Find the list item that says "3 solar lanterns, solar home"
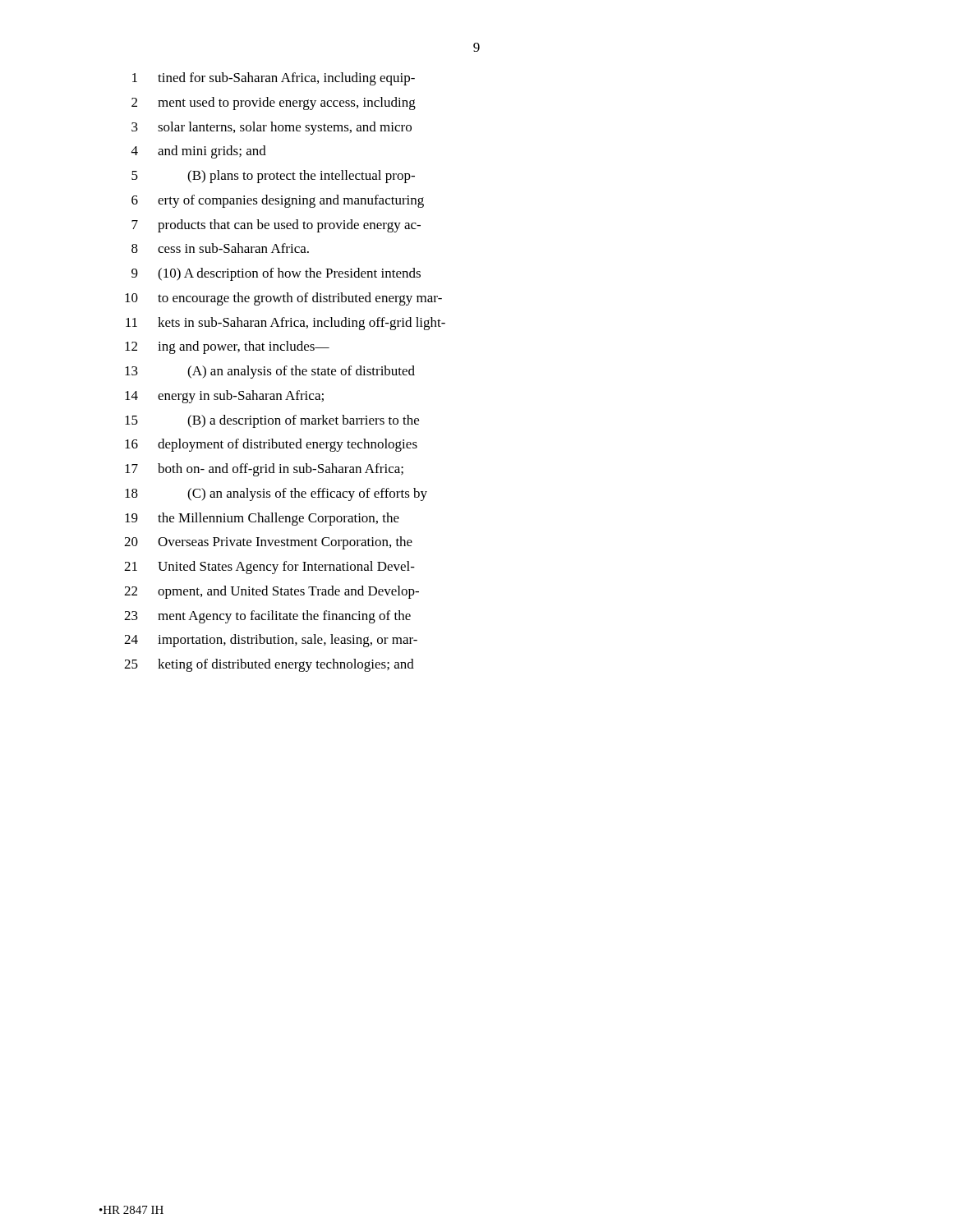The width and height of the screenshot is (953, 1232). click(272, 128)
